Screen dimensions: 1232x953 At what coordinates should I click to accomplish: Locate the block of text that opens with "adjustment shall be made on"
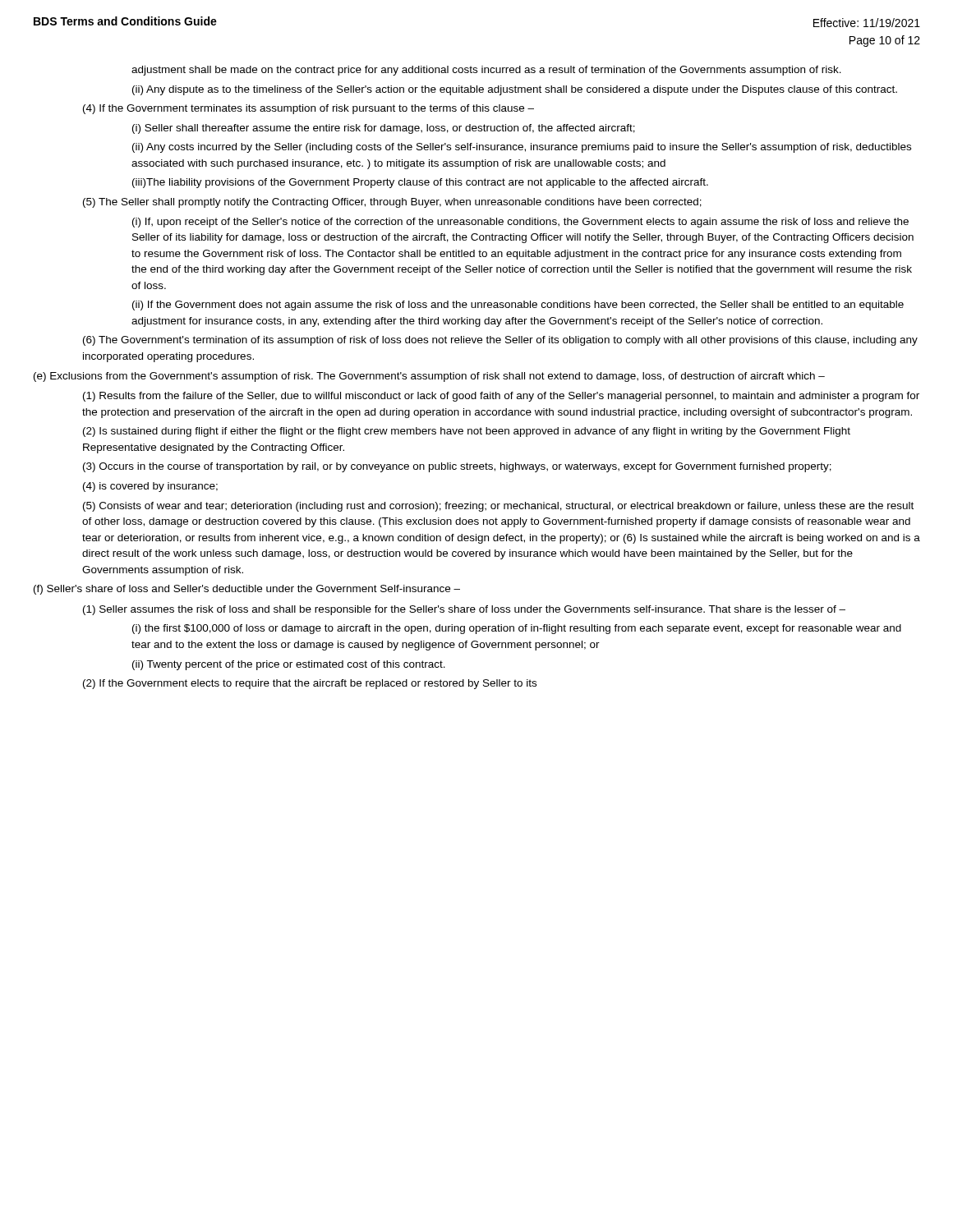pyautogui.click(x=526, y=70)
